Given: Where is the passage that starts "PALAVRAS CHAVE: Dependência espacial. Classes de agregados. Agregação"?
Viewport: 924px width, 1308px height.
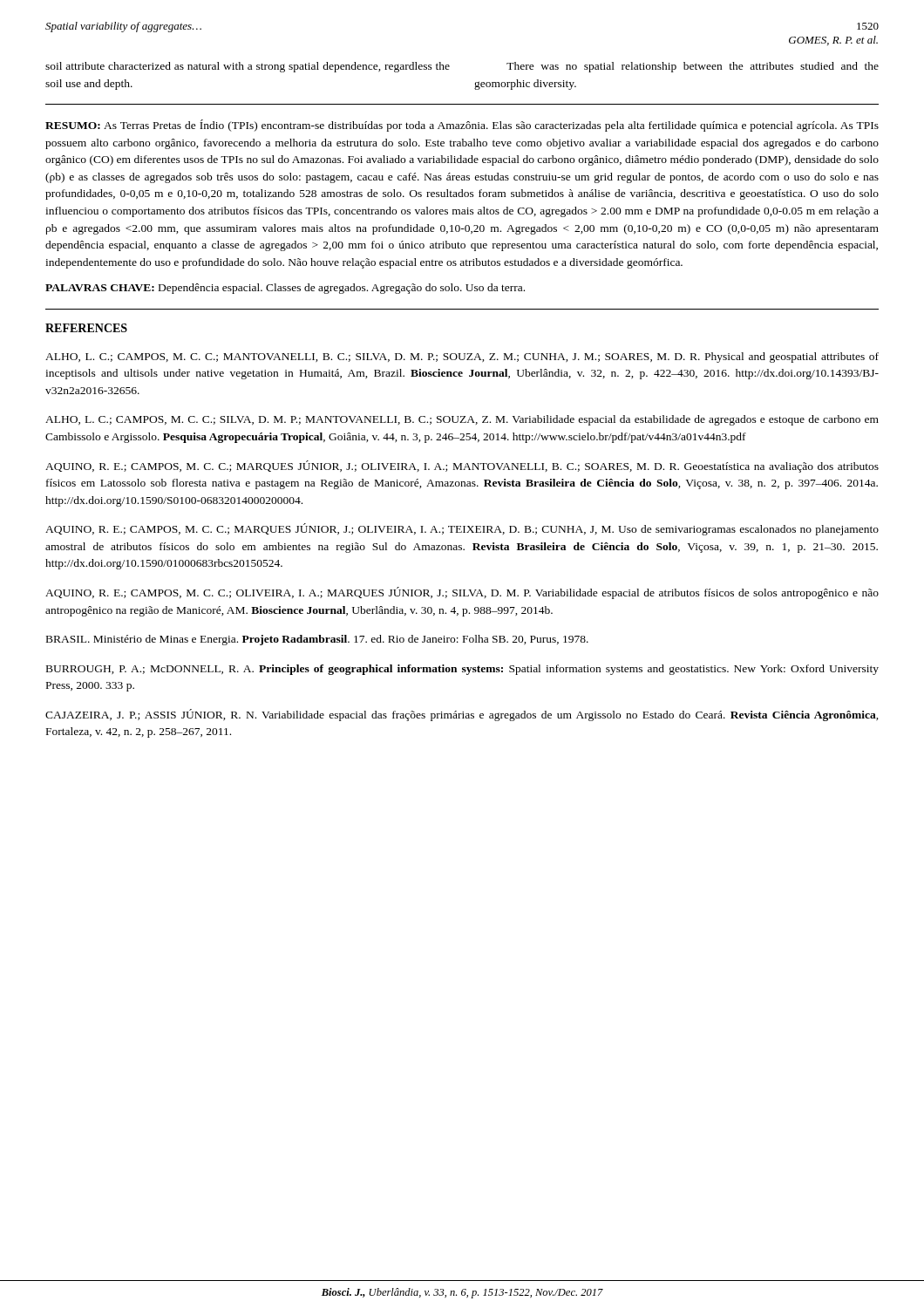Looking at the screenshot, I should 286,287.
